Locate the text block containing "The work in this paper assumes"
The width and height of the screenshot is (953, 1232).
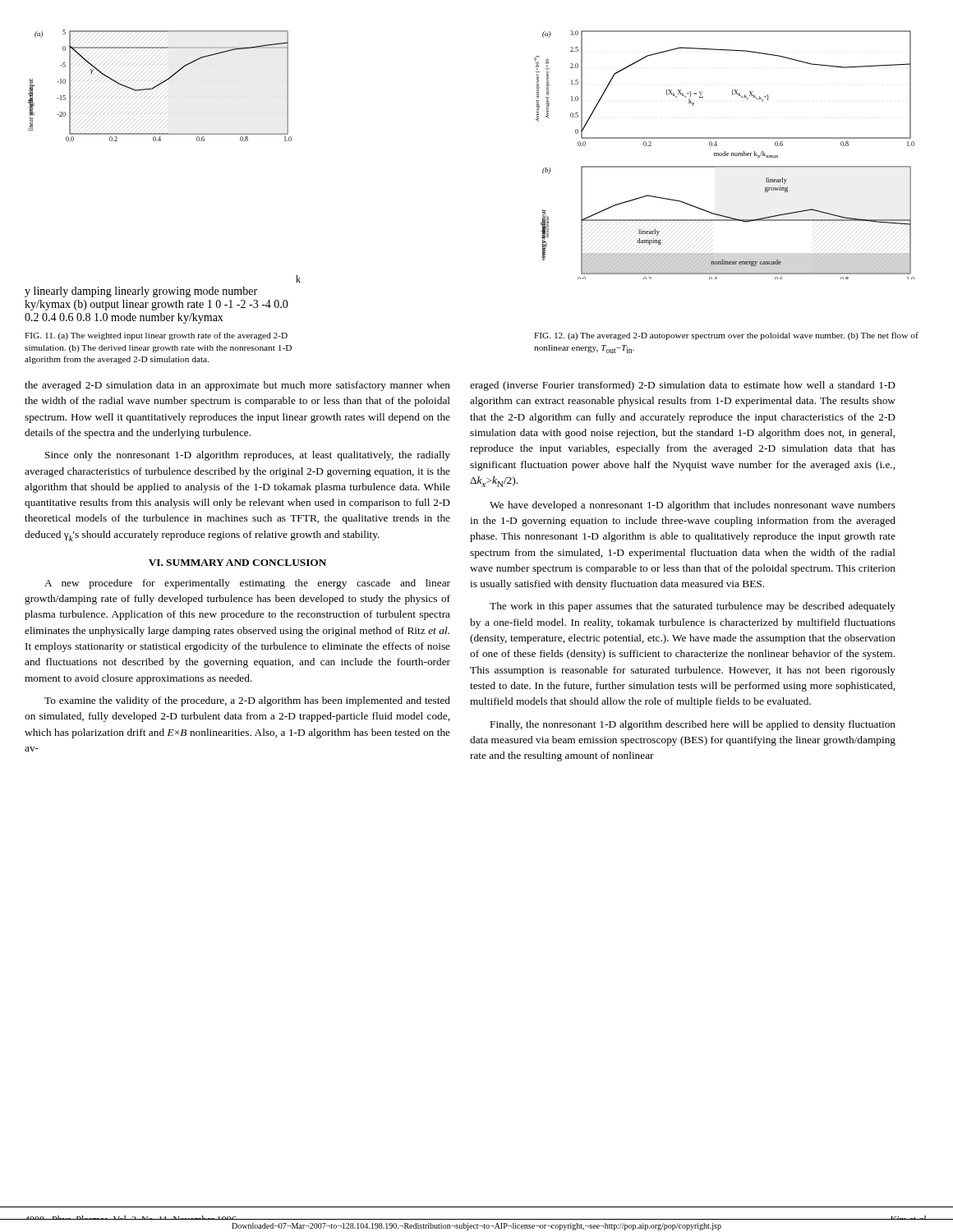[x=683, y=654]
